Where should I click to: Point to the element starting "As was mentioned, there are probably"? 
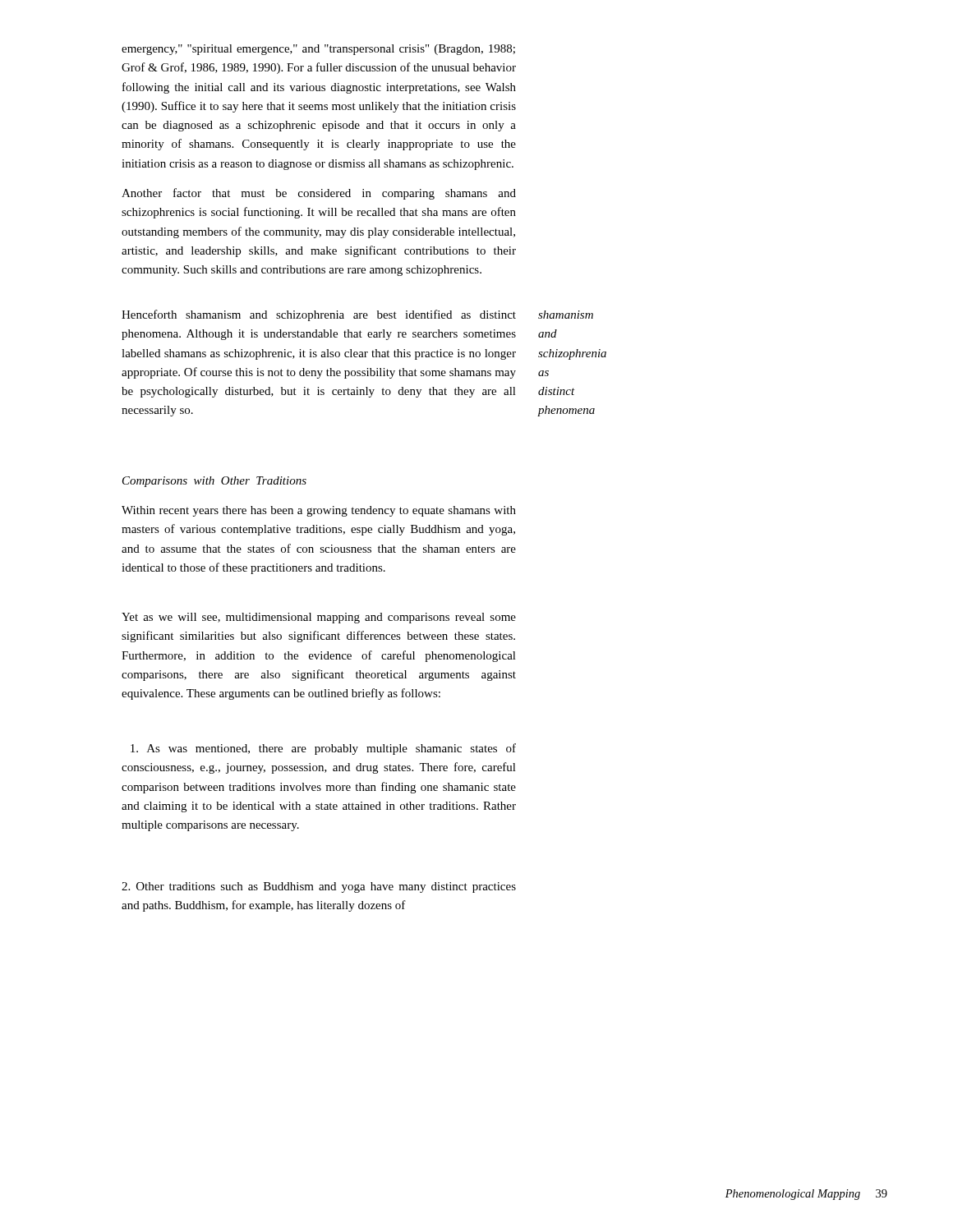319,787
